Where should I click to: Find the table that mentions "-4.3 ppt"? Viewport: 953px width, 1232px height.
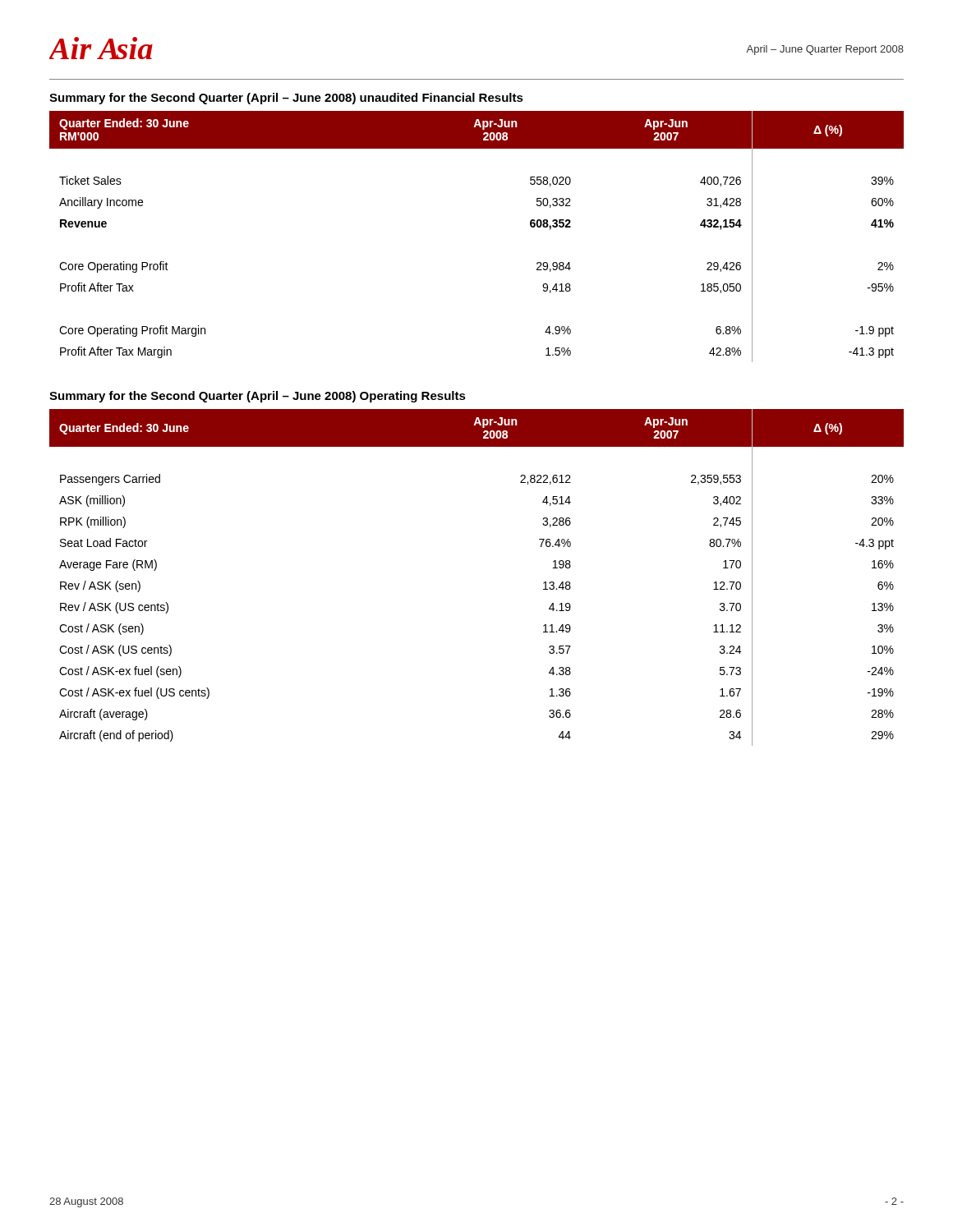click(476, 577)
